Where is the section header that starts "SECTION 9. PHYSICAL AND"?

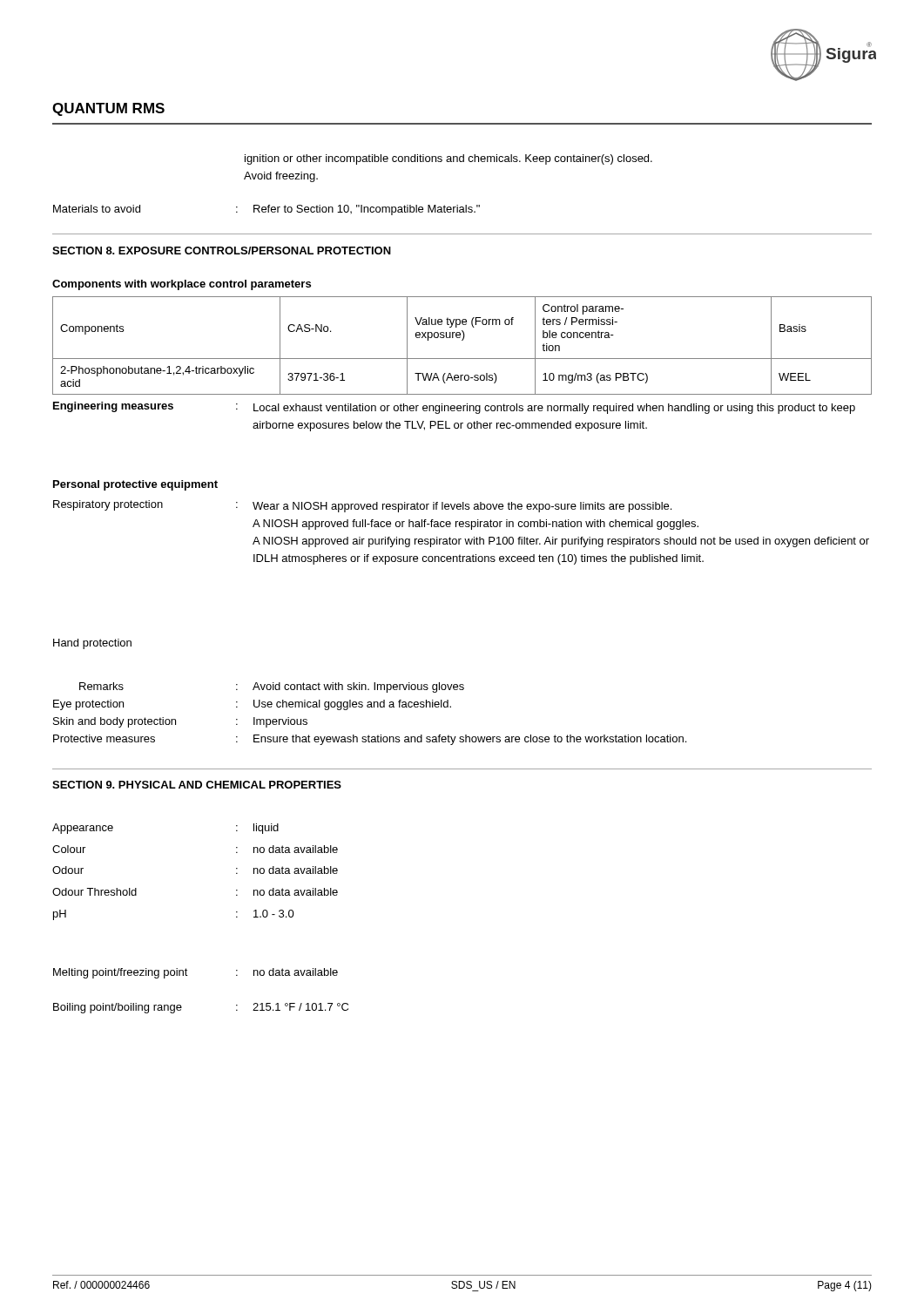[x=197, y=785]
